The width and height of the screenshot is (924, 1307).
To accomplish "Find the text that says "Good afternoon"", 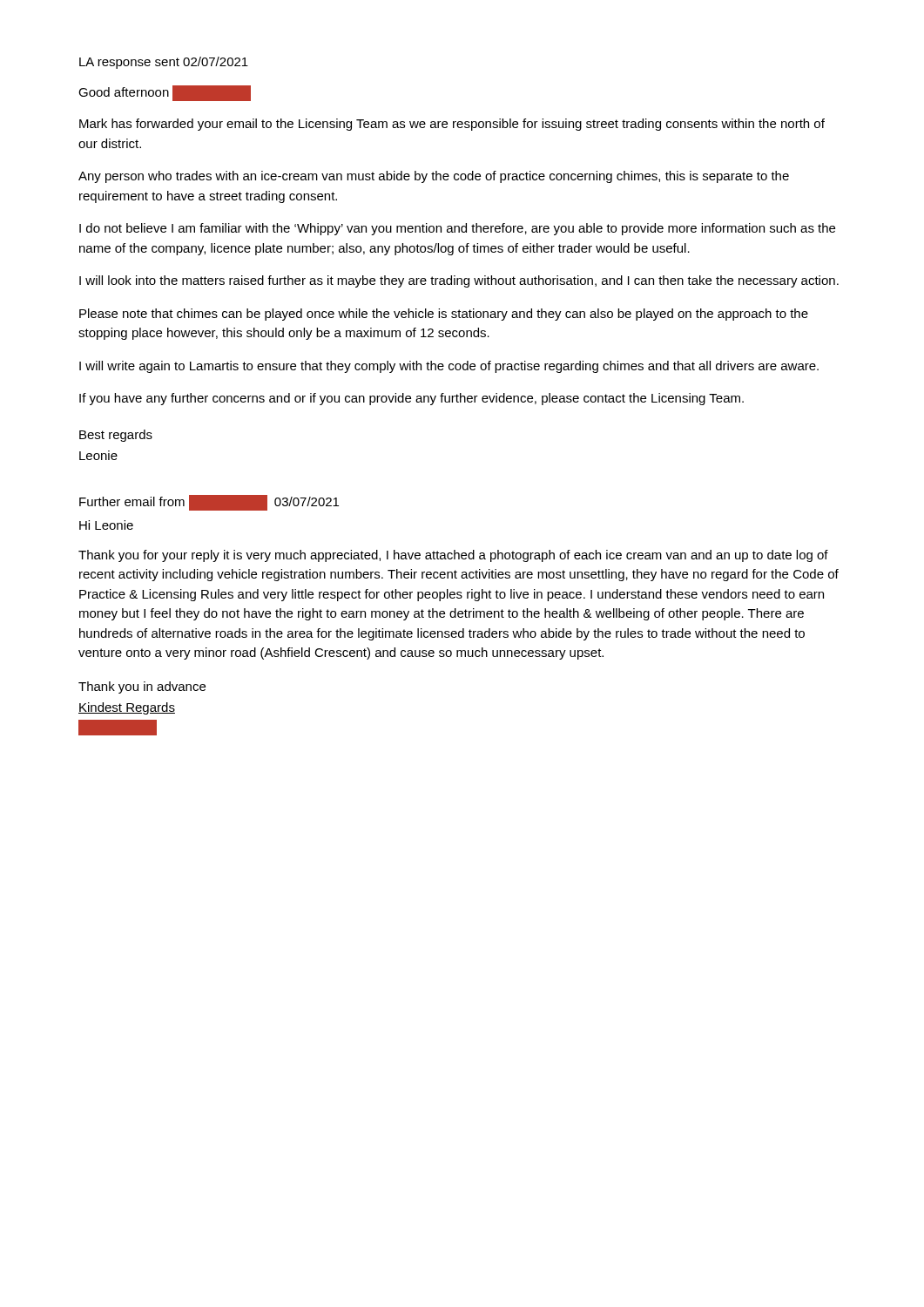I will pyautogui.click(x=165, y=93).
